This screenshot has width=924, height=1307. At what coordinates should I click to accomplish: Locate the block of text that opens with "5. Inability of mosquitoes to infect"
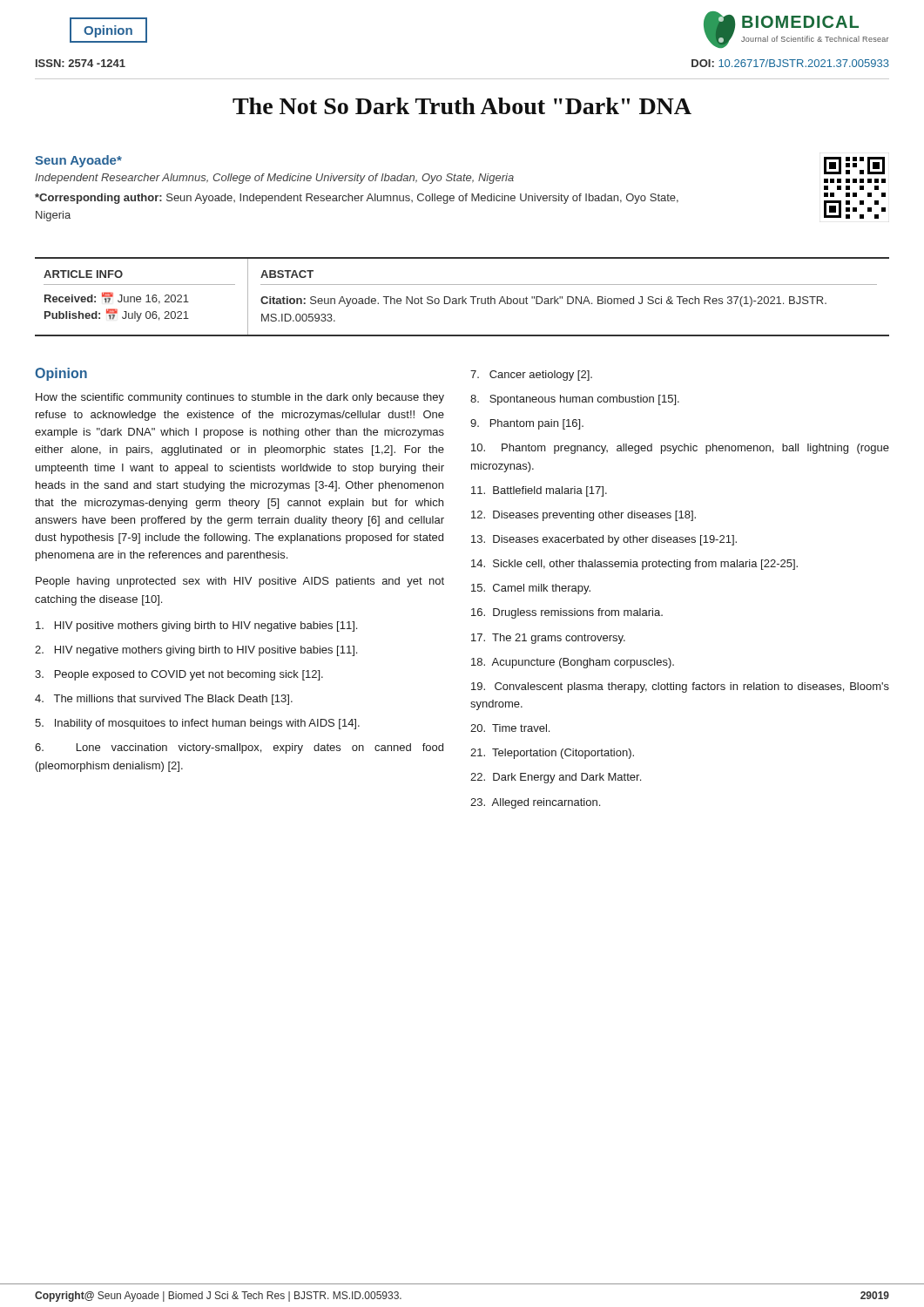(198, 723)
